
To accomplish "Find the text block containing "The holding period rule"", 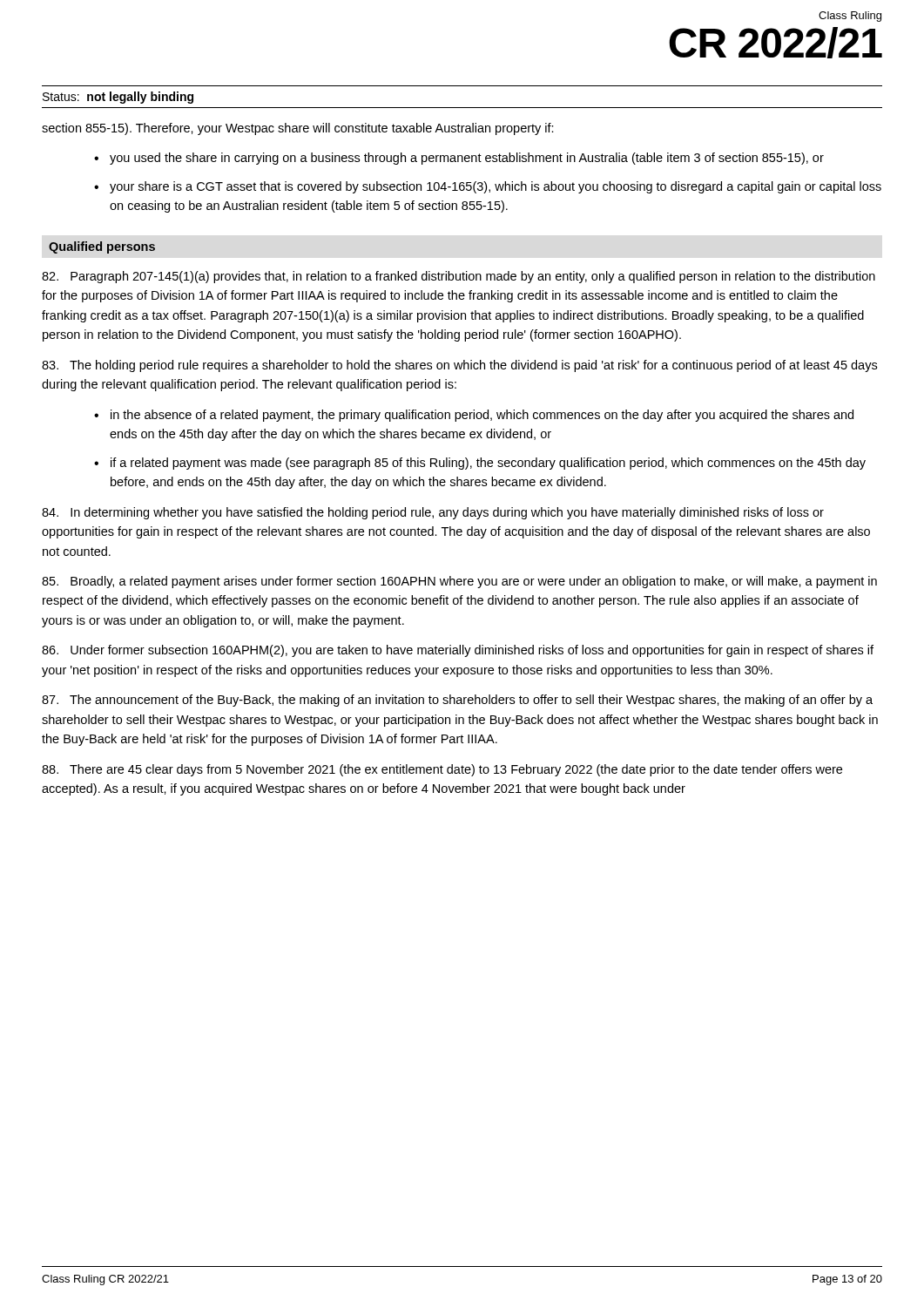I will pyautogui.click(x=460, y=375).
